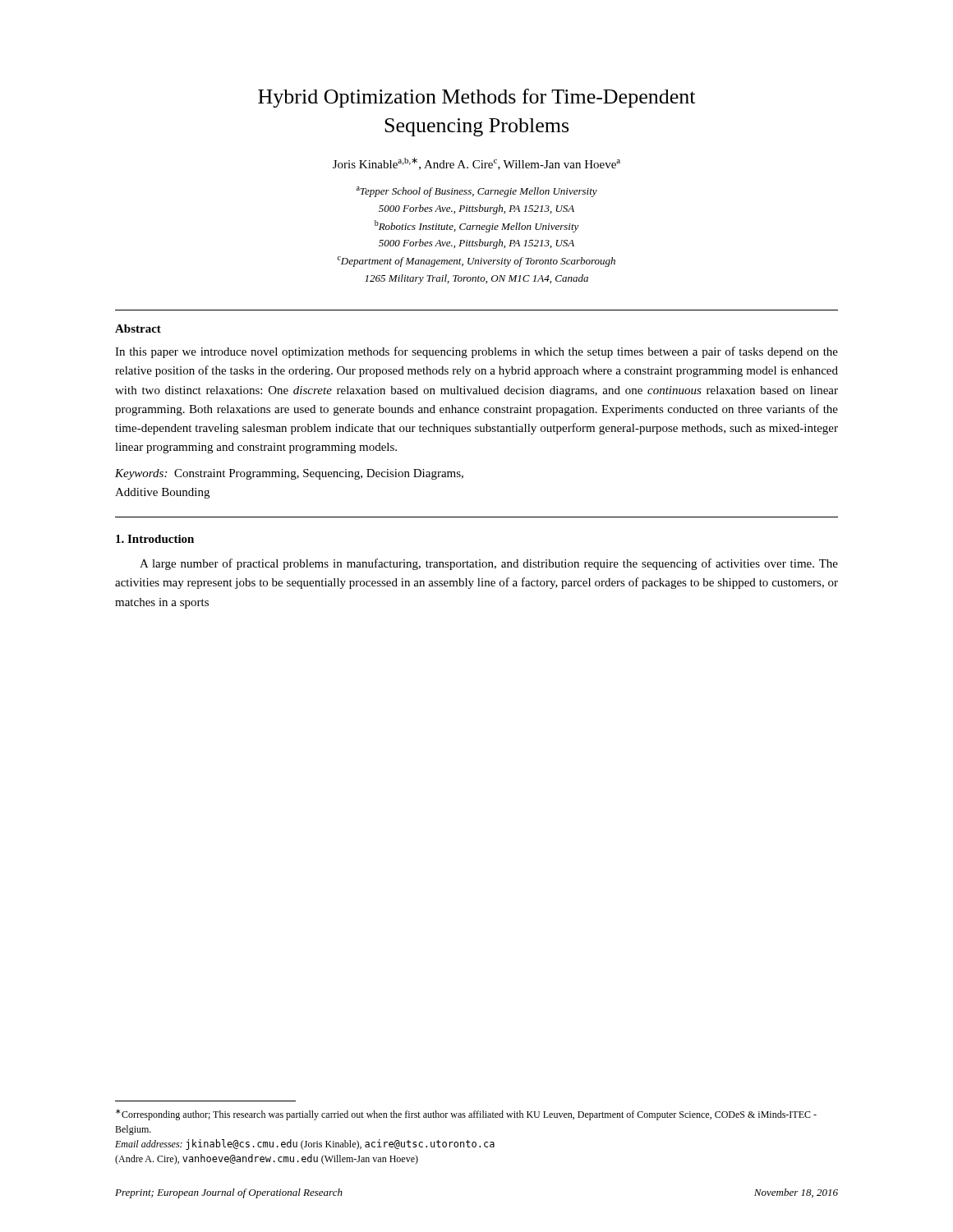Click the passage that begins "aTepper School of"

click(476, 234)
